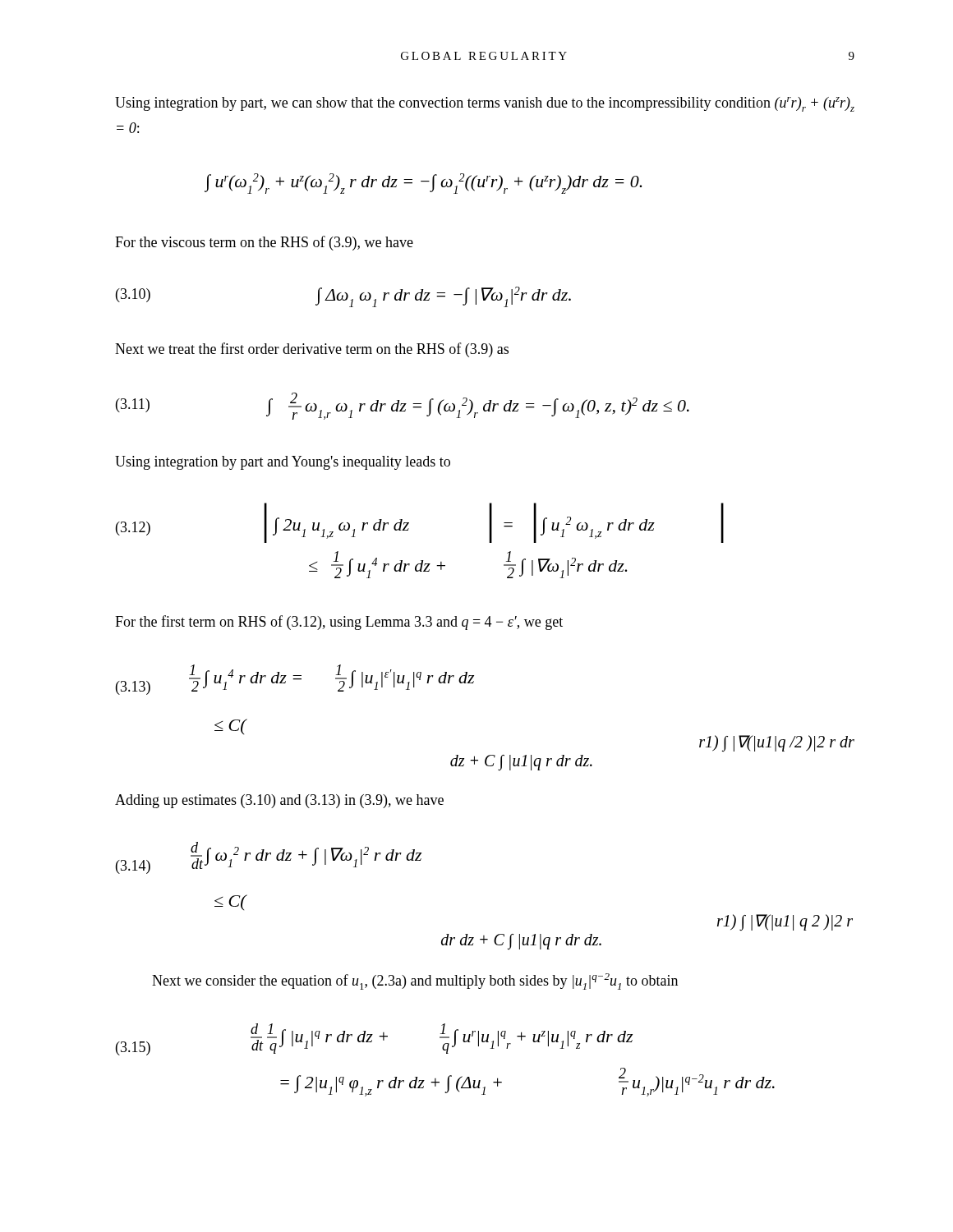Viewport: 953px width, 1232px height.
Task: Point to the block beginning "Adding up estimates (3.10) and (3.13) in (3.9),"
Action: click(x=279, y=801)
